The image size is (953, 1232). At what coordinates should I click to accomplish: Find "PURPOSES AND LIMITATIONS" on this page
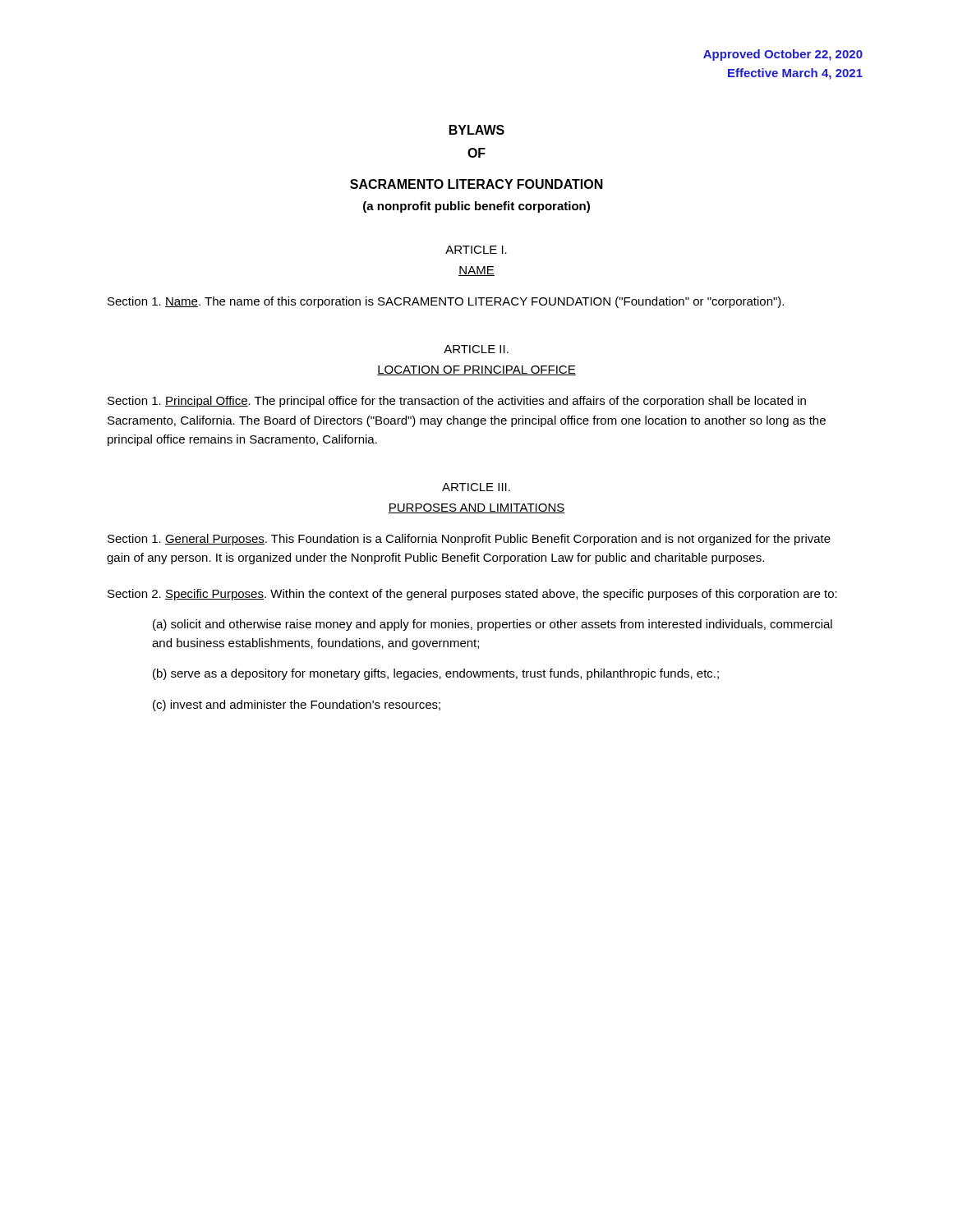(x=476, y=507)
